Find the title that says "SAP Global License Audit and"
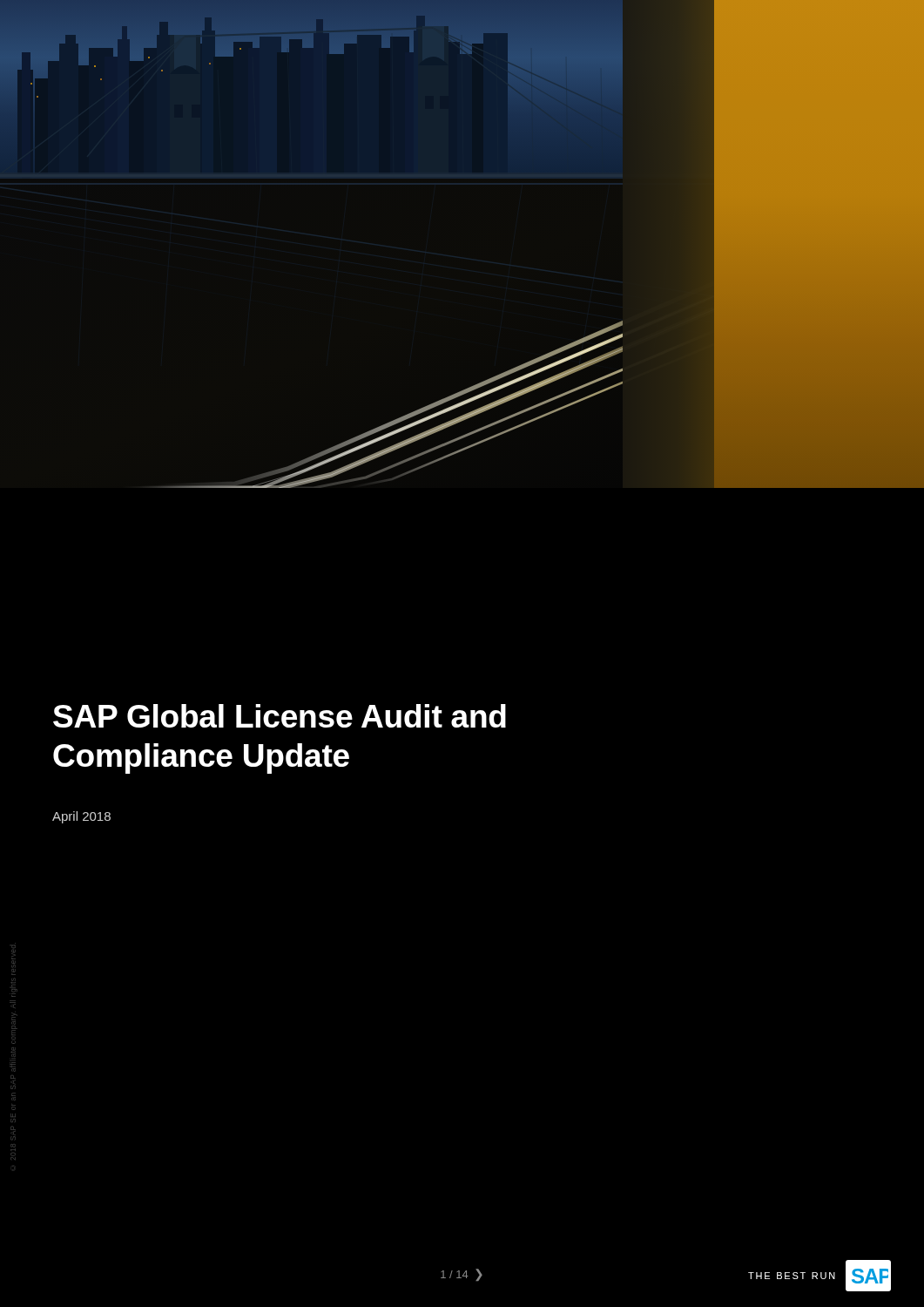Screen dimensions: 1307x924 (x=348, y=736)
